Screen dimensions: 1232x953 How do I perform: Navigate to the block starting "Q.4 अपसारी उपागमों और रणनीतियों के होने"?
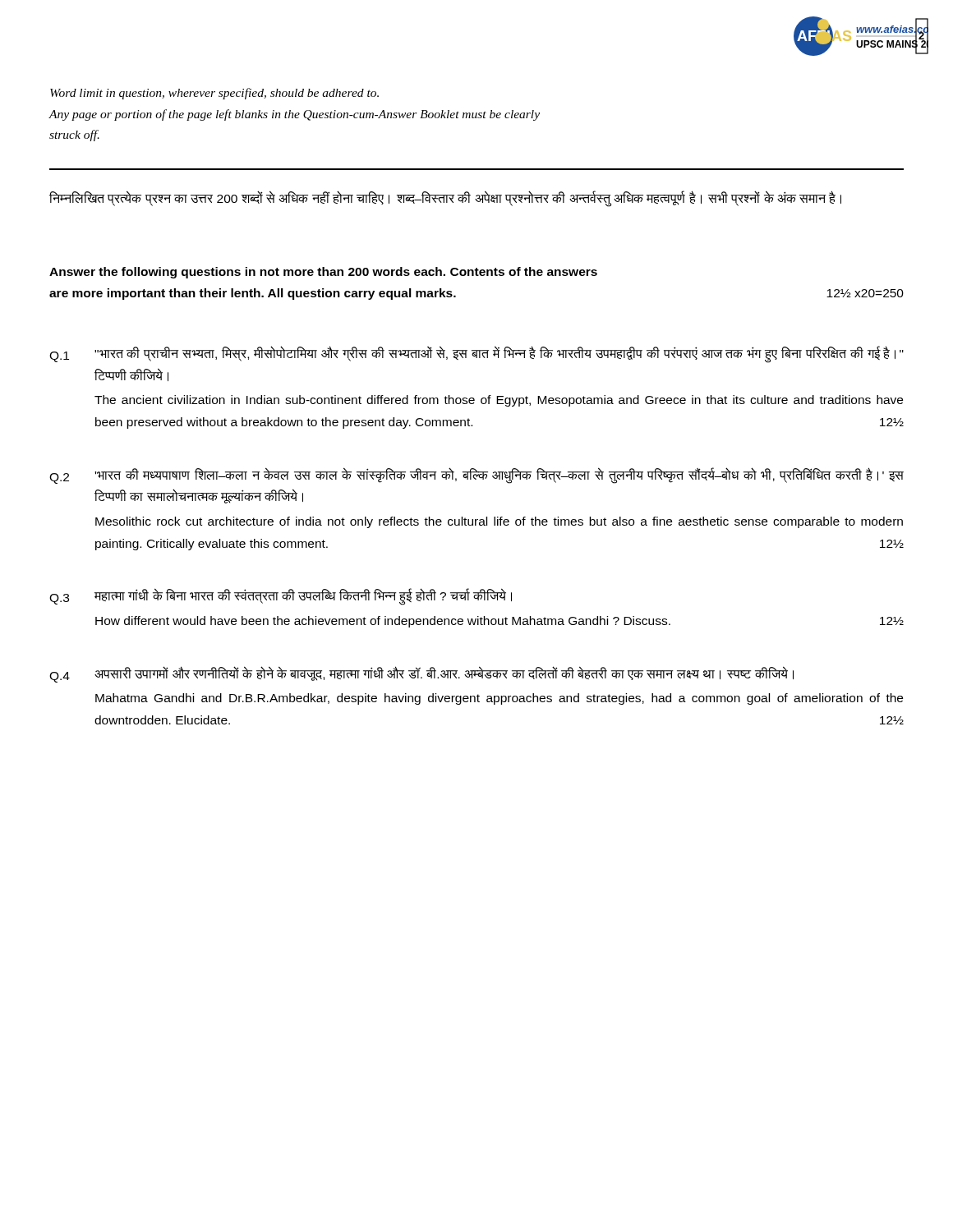pos(476,697)
